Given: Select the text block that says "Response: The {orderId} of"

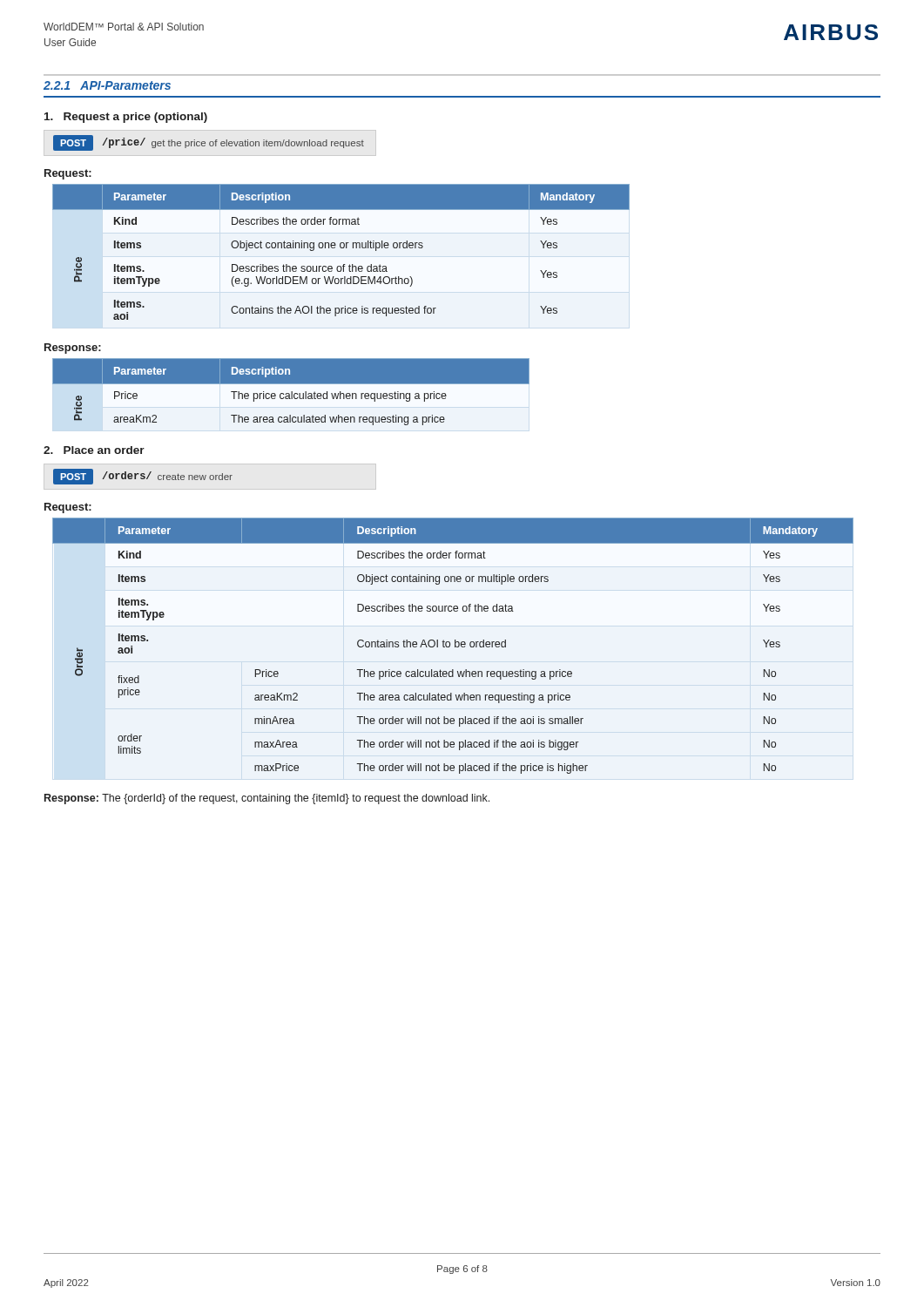Looking at the screenshot, I should (267, 798).
